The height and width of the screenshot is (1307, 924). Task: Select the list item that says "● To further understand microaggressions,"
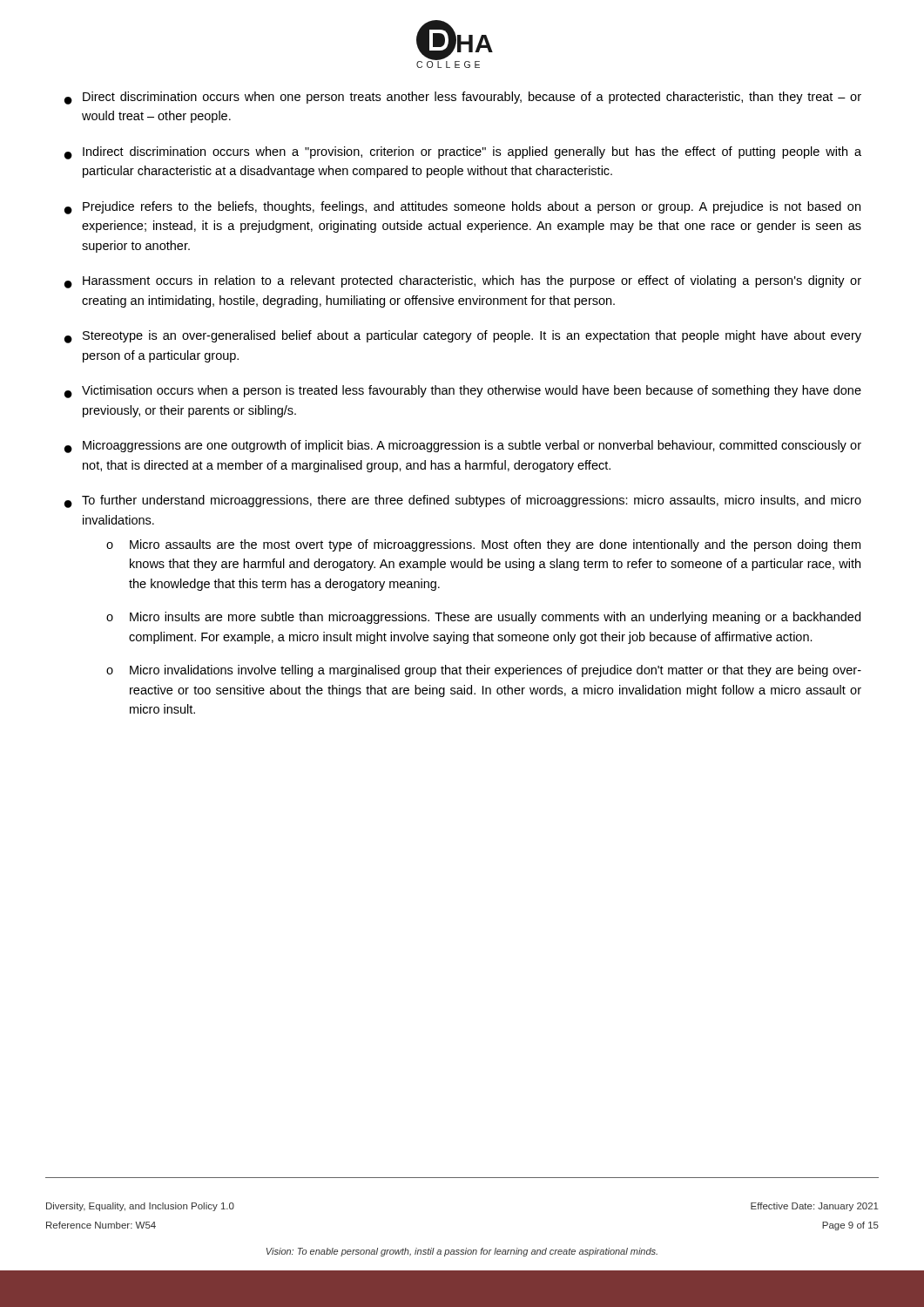coord(462,612)
